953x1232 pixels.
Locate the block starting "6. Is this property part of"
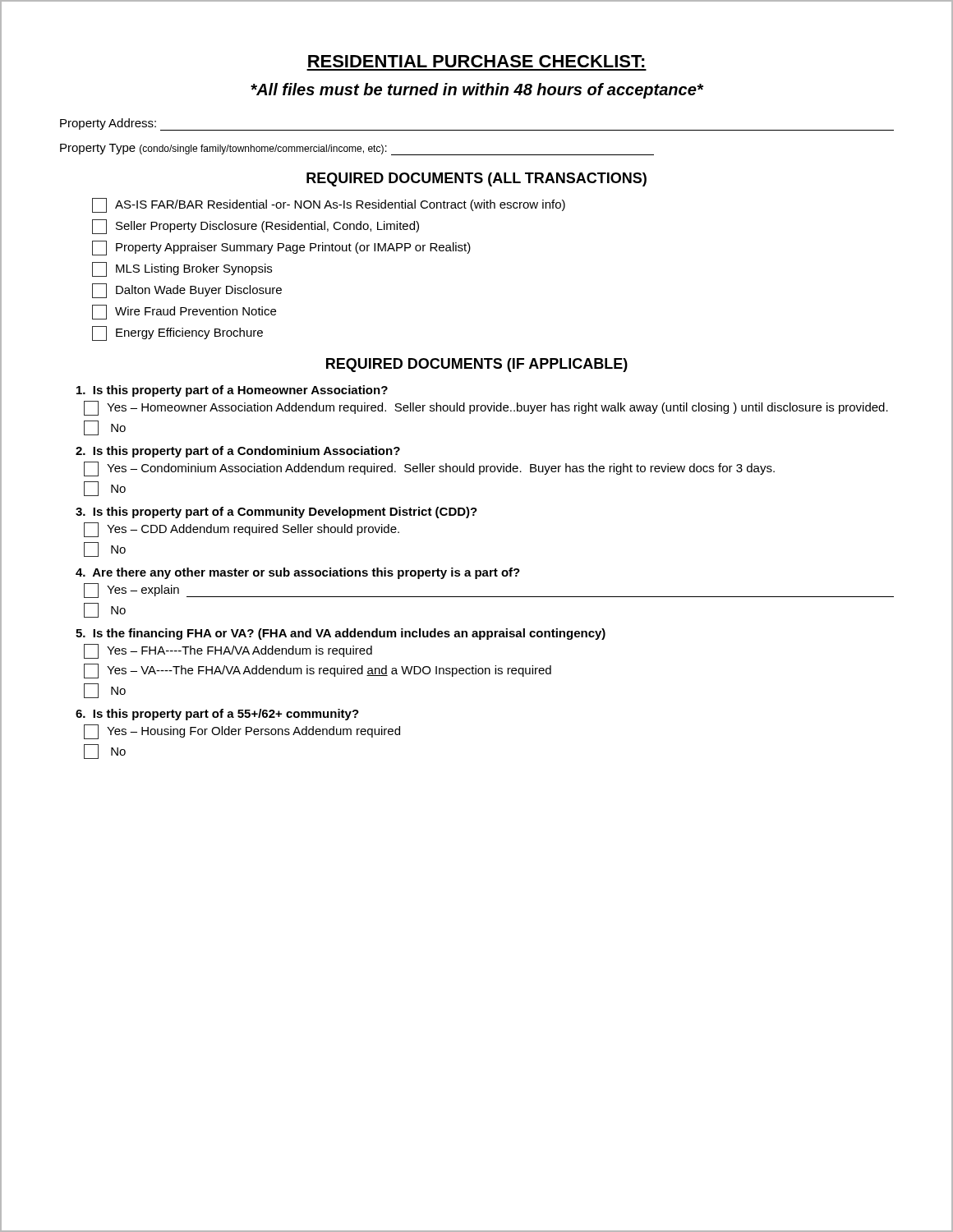217,713
